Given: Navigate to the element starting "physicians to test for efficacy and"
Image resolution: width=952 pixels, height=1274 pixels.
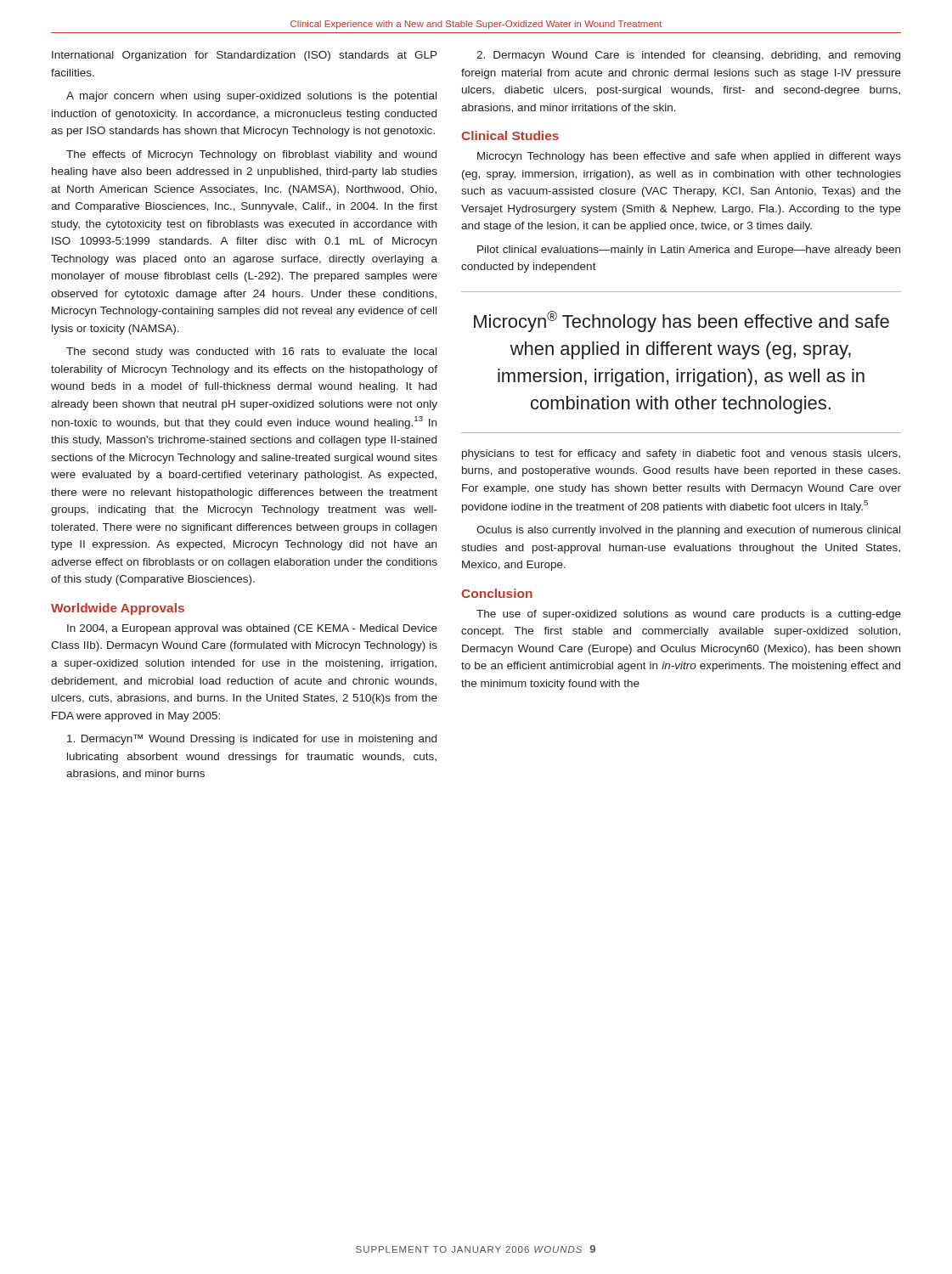Looking at the screenshot, I should pyautogui.click(x=681, y=509).
